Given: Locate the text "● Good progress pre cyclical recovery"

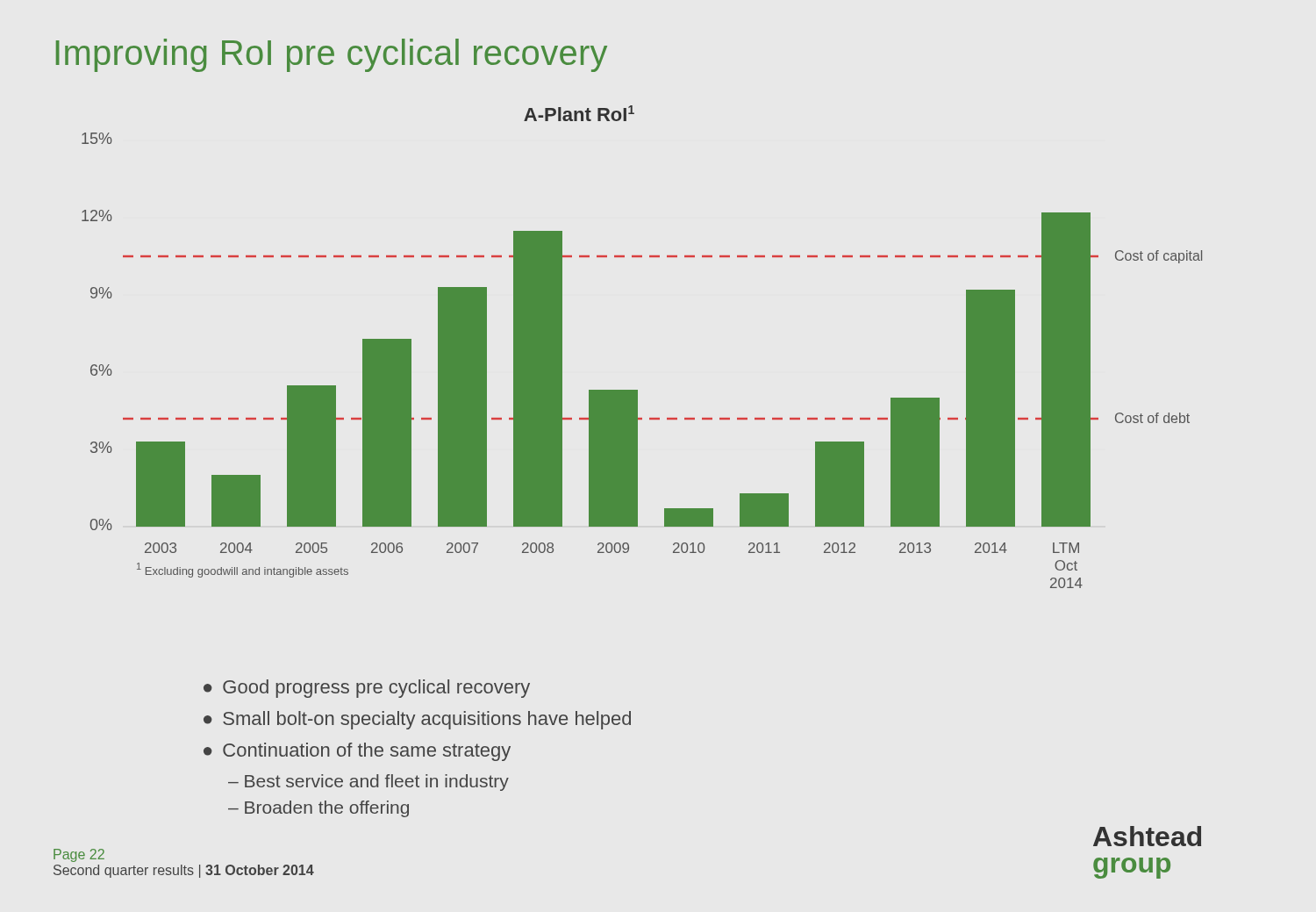Looking at the screenshot, I should [x=366, y=687].
